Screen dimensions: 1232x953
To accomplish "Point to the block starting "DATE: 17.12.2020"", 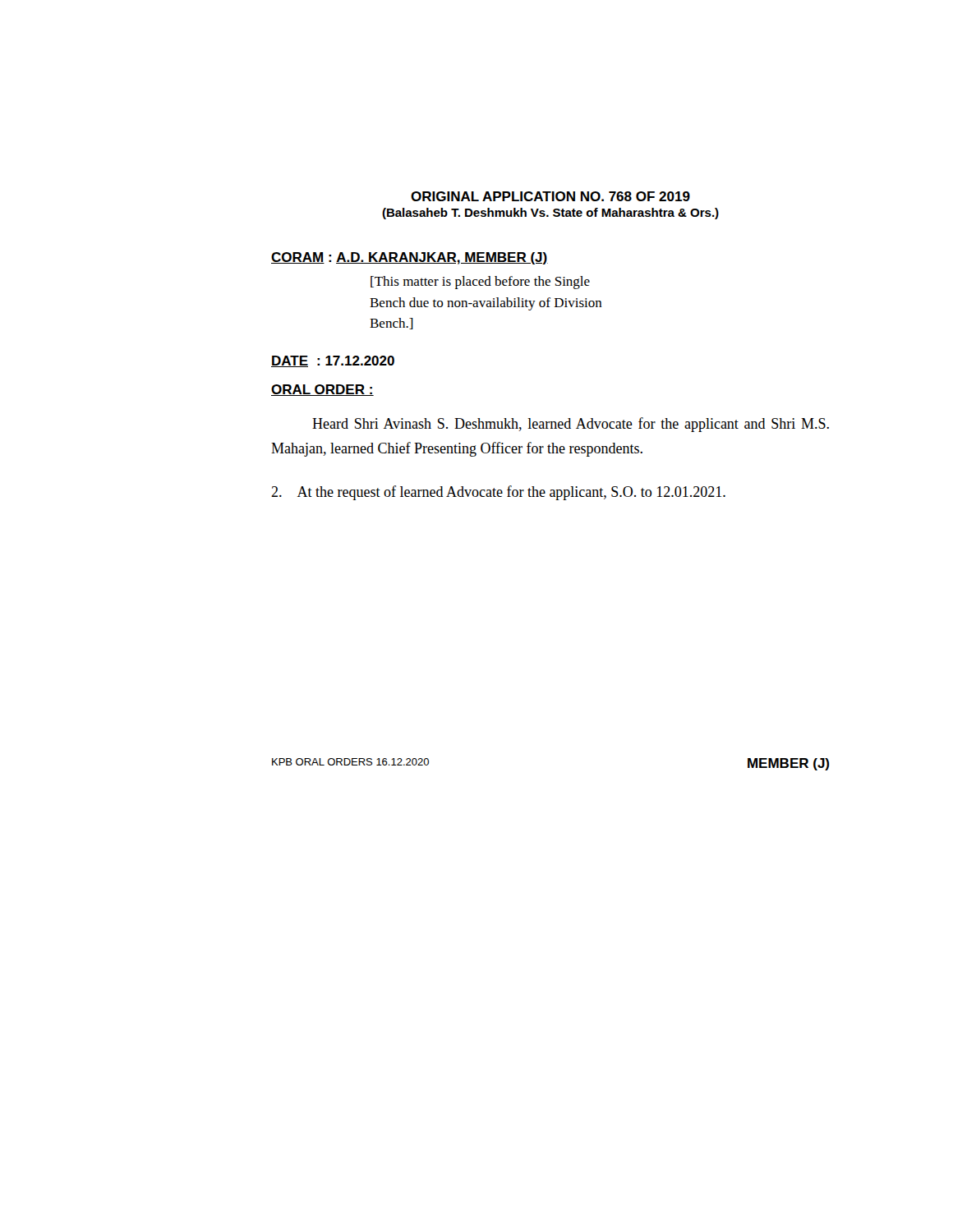I will pyautogui.click(x=333, y=361).
